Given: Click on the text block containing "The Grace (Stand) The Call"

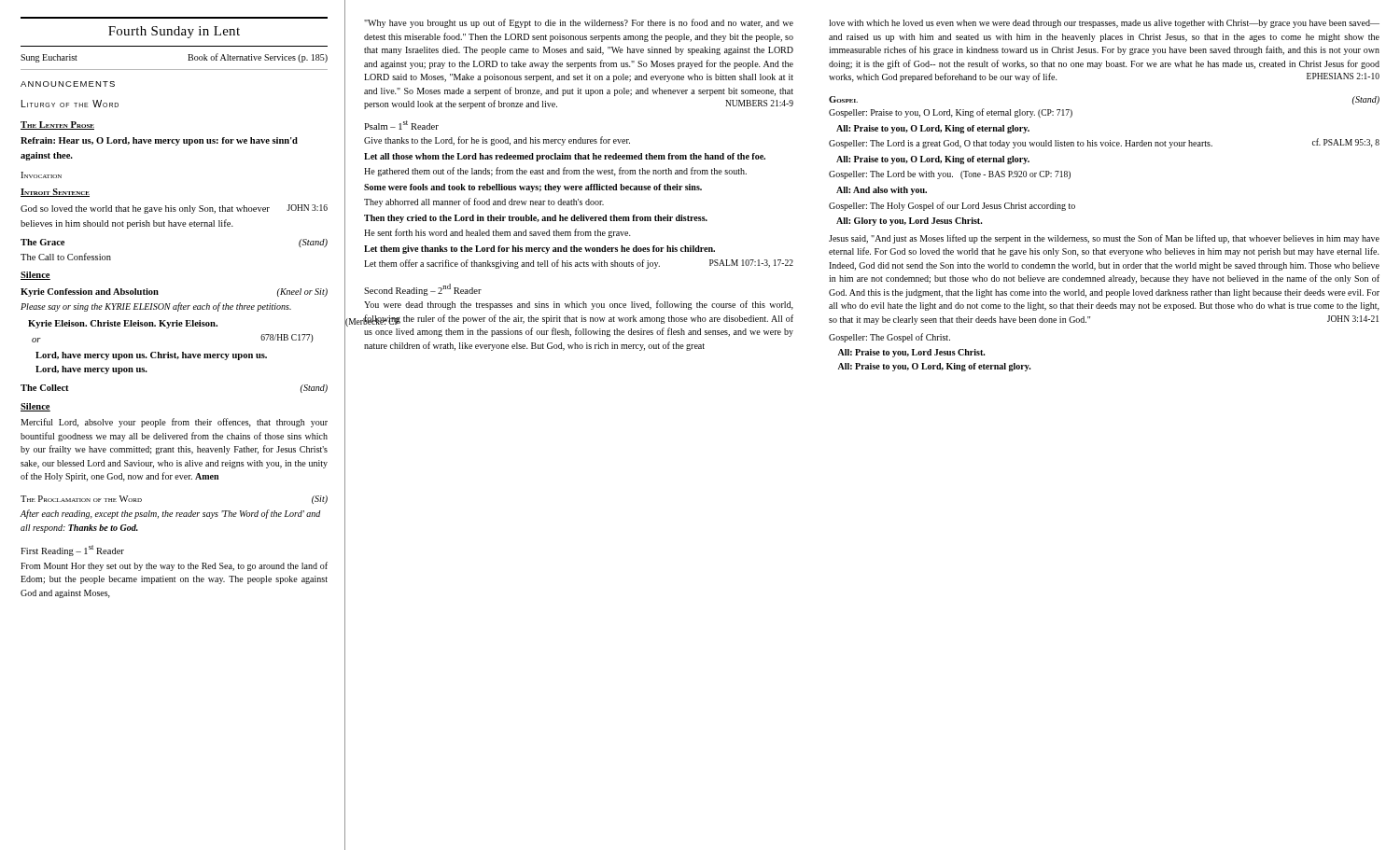Looking at the screenshot, I should [53, 243].
